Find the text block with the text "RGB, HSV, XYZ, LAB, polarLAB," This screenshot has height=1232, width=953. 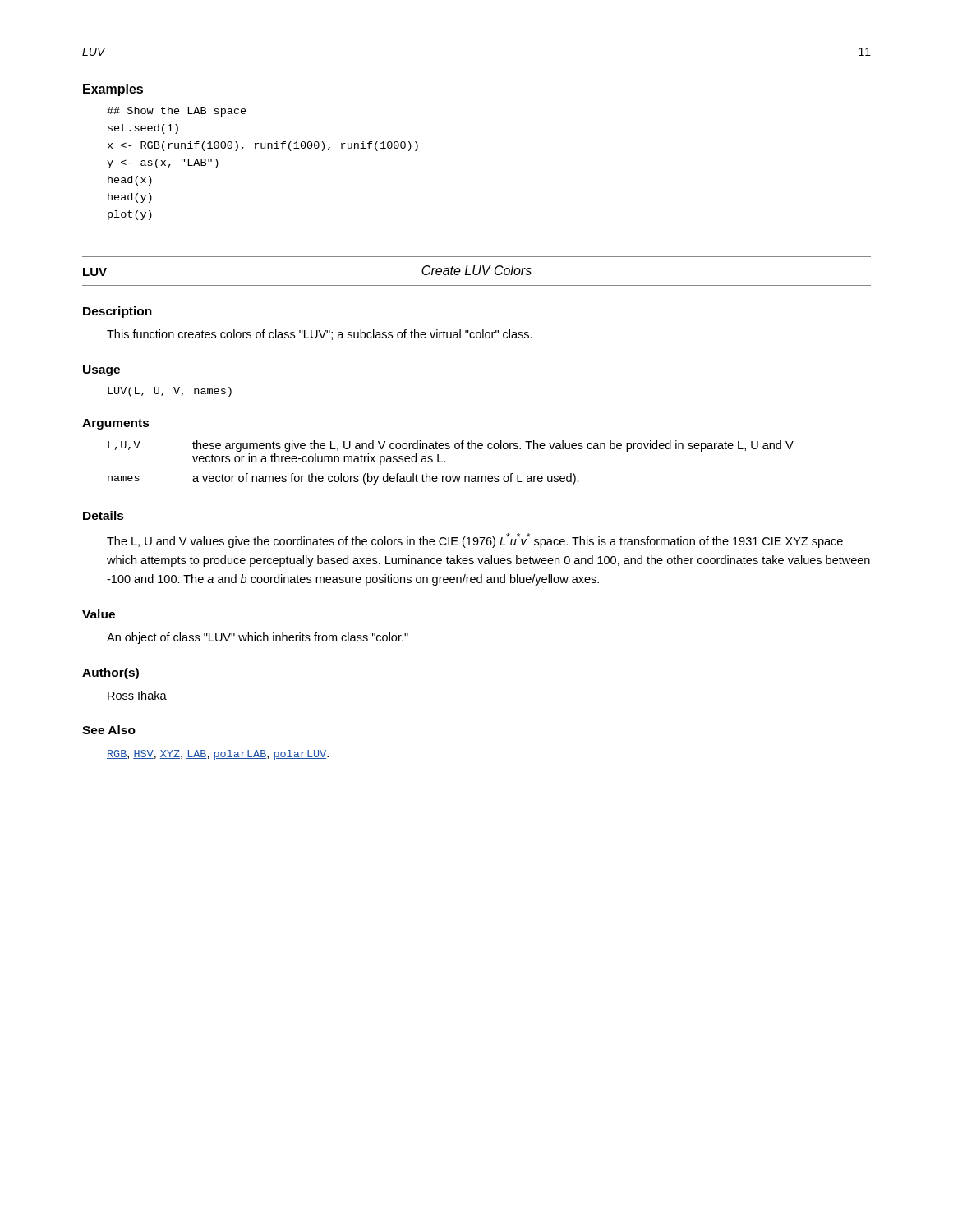[x=218, y=754]
